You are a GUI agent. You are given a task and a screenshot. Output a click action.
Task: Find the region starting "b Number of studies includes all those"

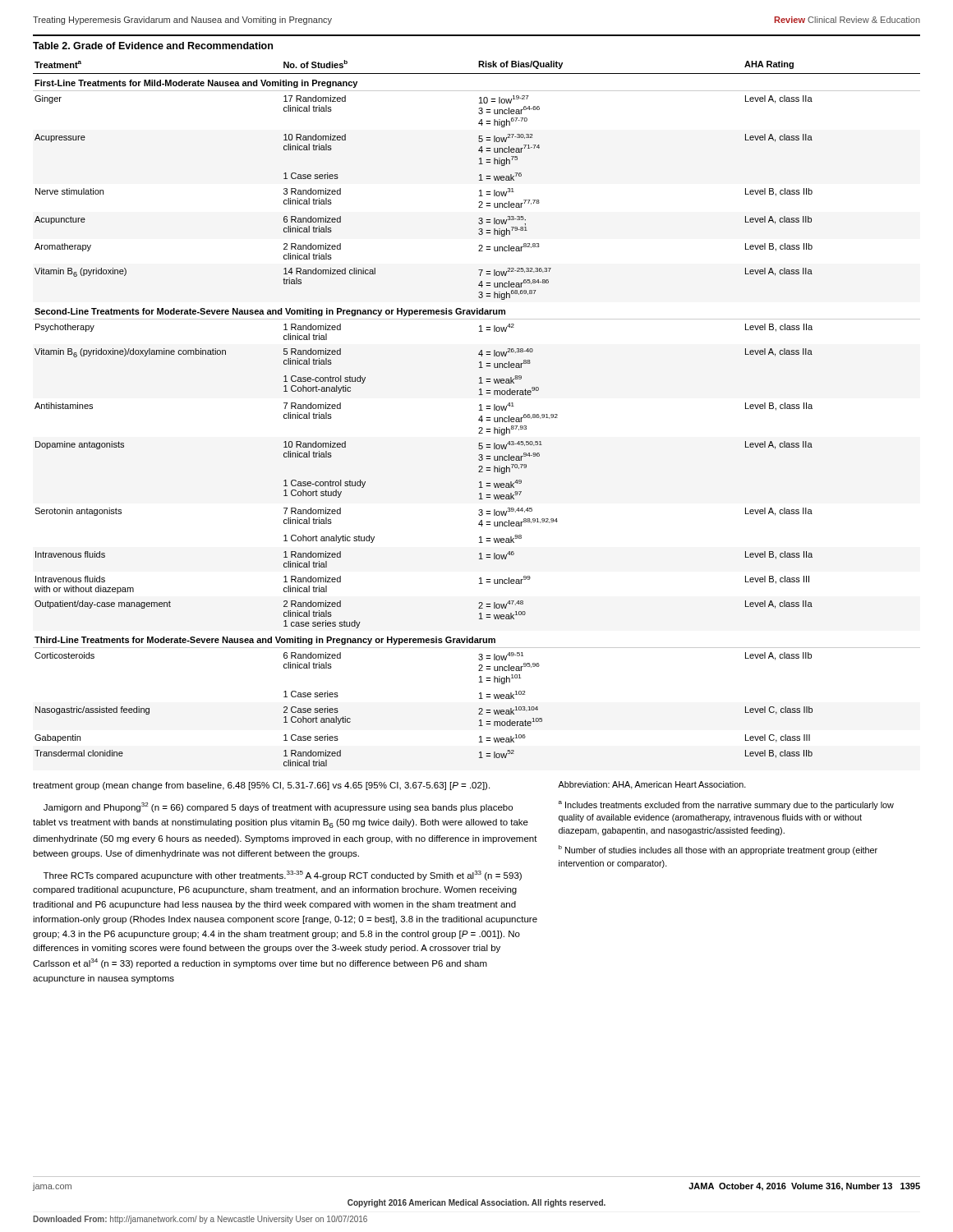718,856
